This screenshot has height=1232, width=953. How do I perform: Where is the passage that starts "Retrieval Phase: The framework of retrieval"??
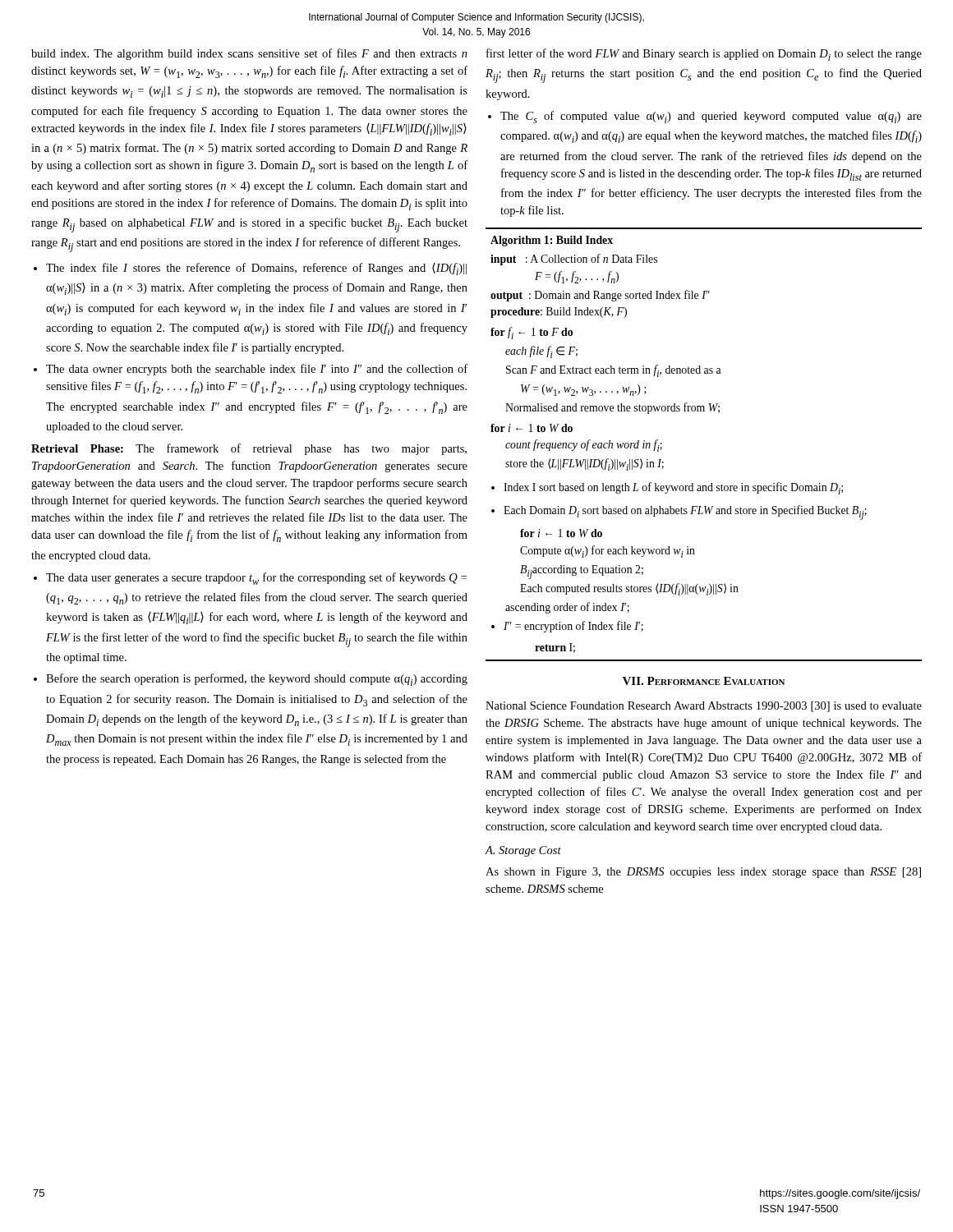249,502
